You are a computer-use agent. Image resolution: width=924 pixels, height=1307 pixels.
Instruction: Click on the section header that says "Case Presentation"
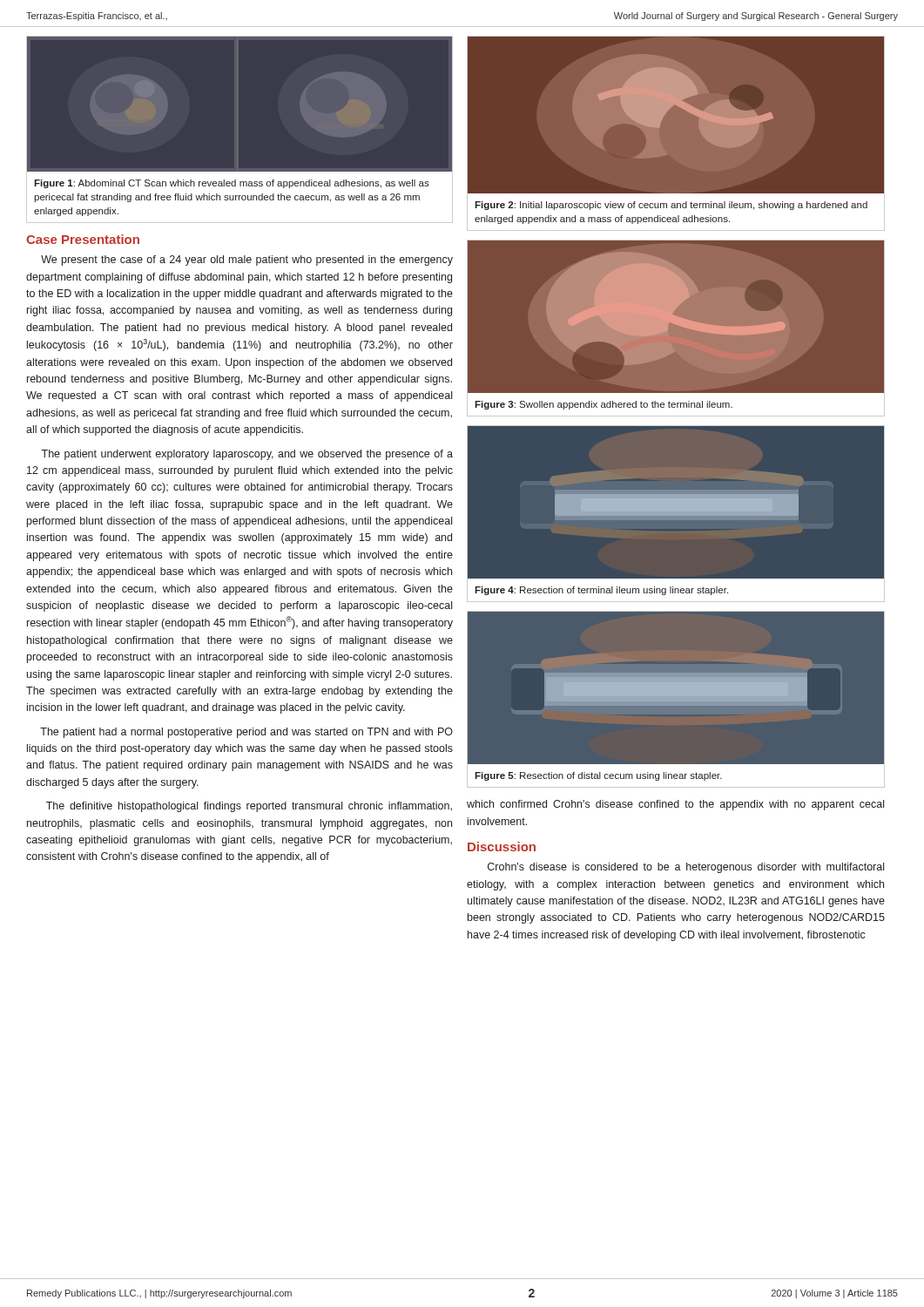(x=83, y=239)
